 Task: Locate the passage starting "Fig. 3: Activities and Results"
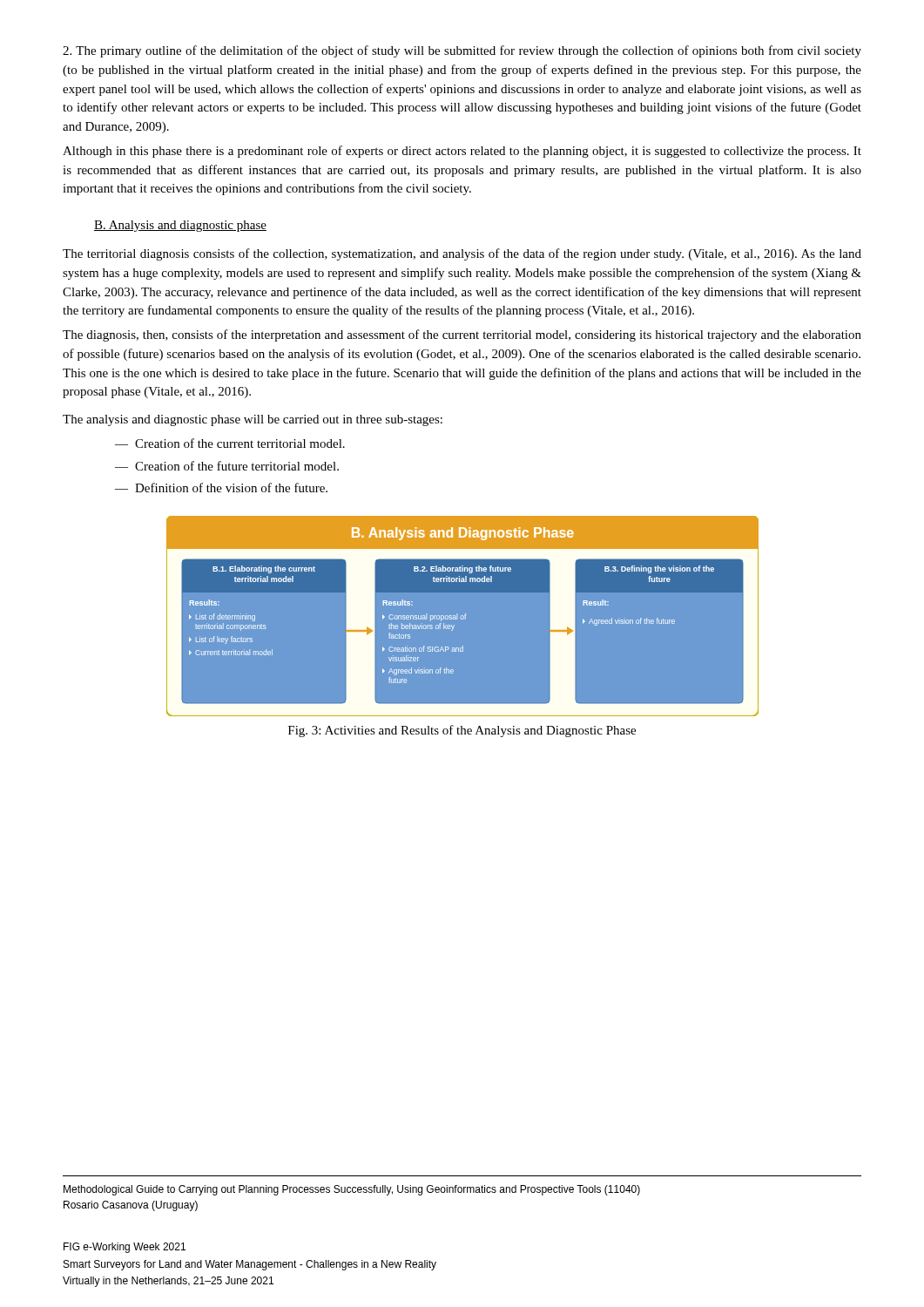462,730
